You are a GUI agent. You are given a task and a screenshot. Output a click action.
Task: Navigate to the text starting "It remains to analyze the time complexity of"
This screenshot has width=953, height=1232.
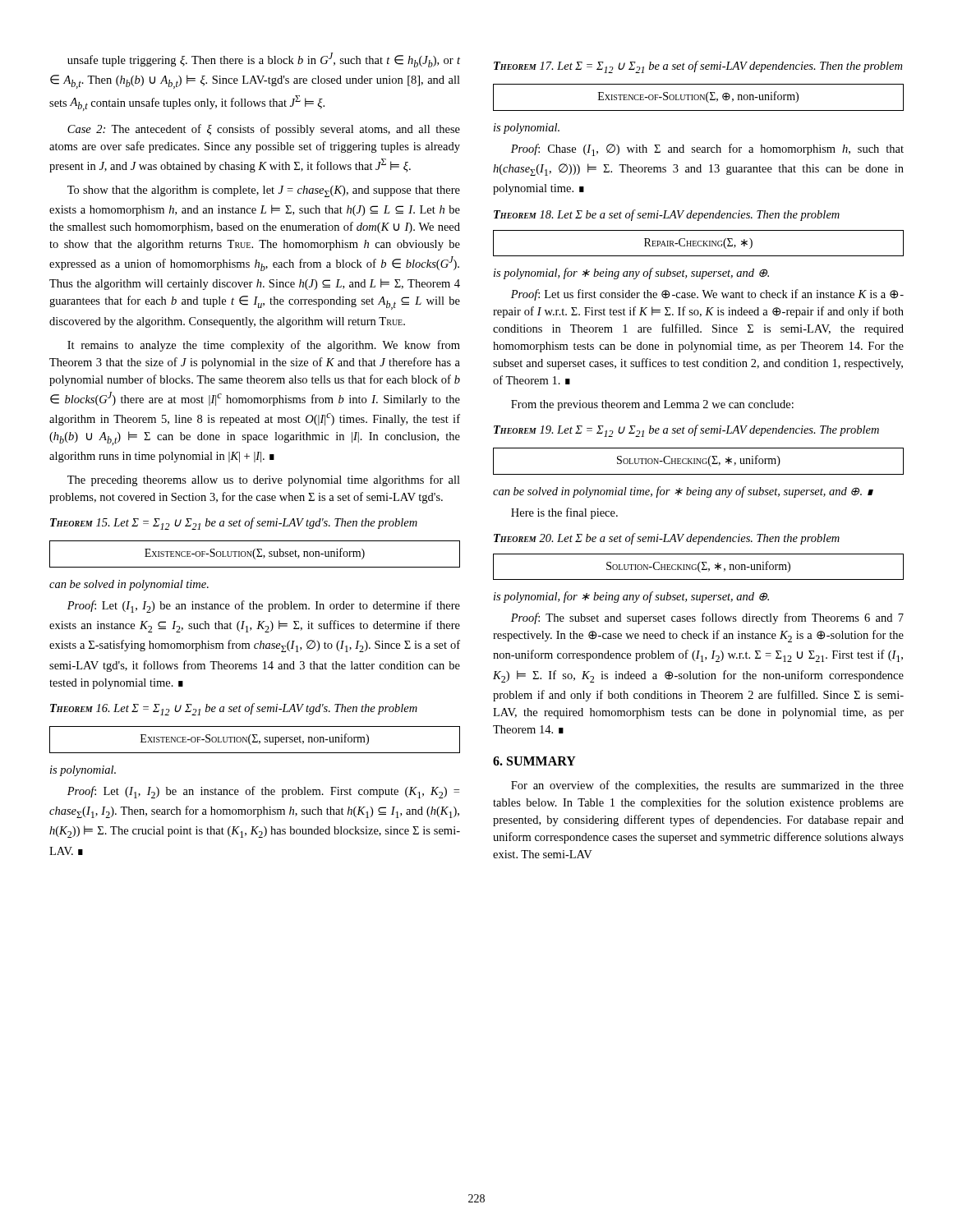point(255,401)
